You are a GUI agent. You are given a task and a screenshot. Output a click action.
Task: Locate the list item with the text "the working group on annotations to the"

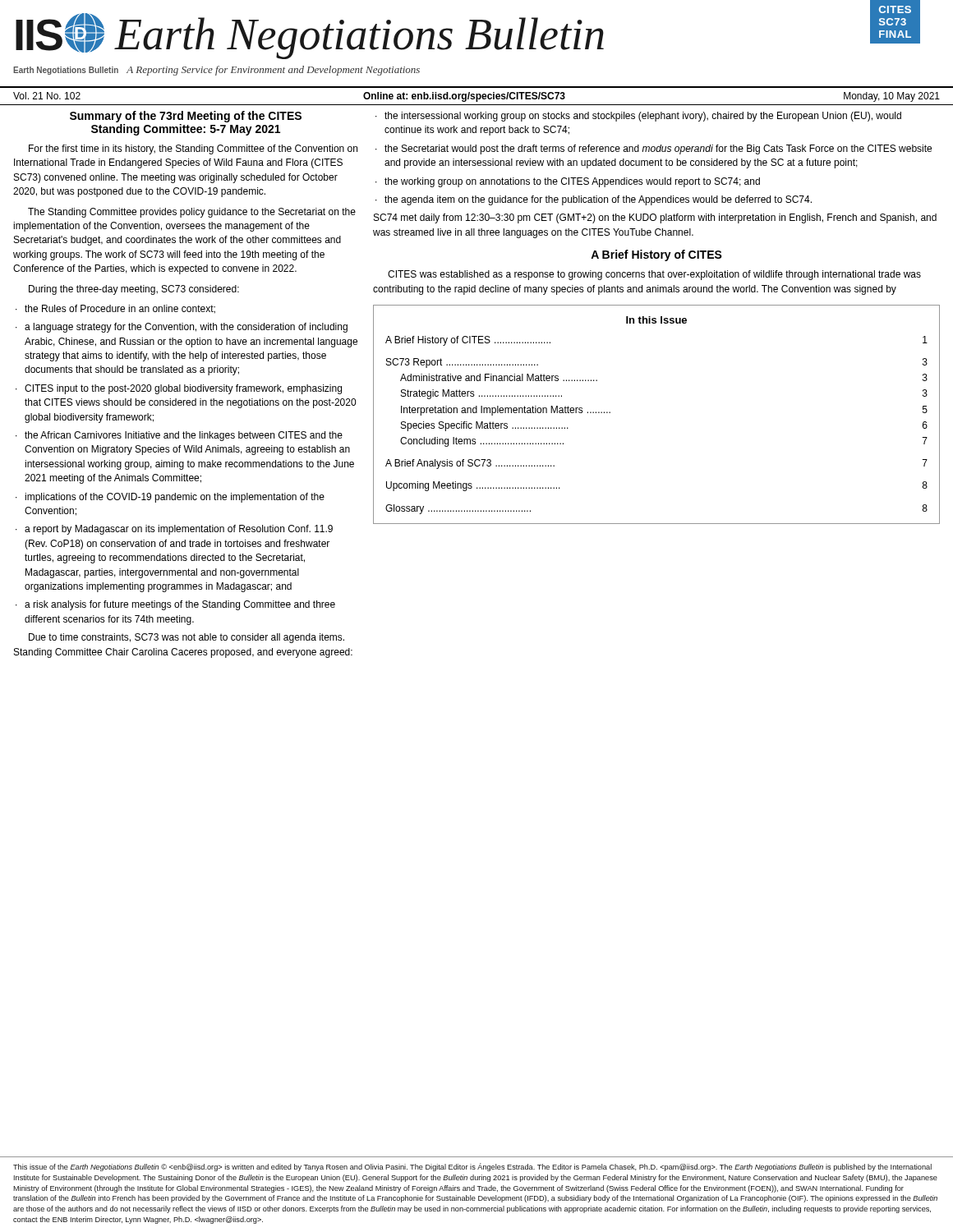tap(572, 181)
